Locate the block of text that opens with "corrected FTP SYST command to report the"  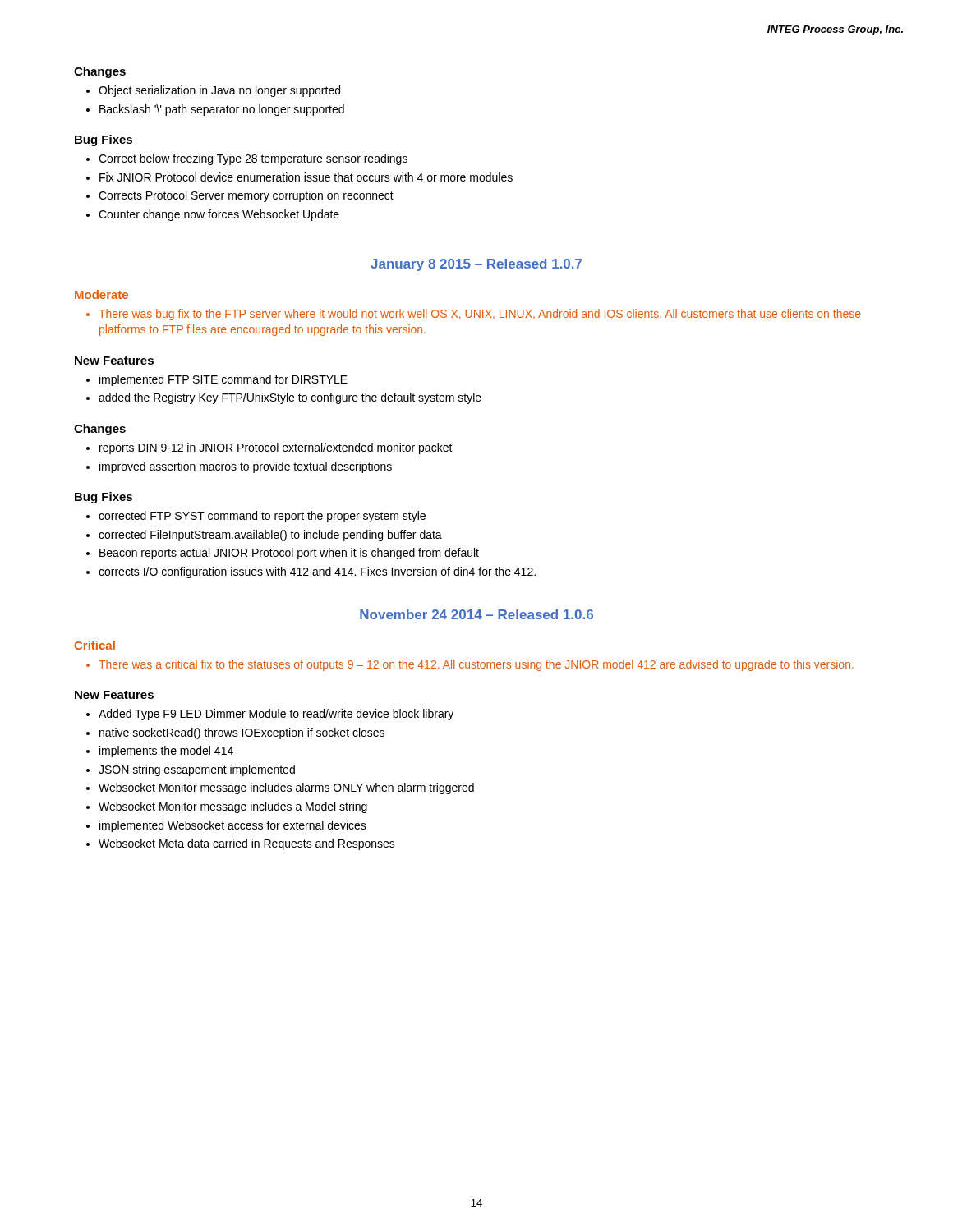262,516
